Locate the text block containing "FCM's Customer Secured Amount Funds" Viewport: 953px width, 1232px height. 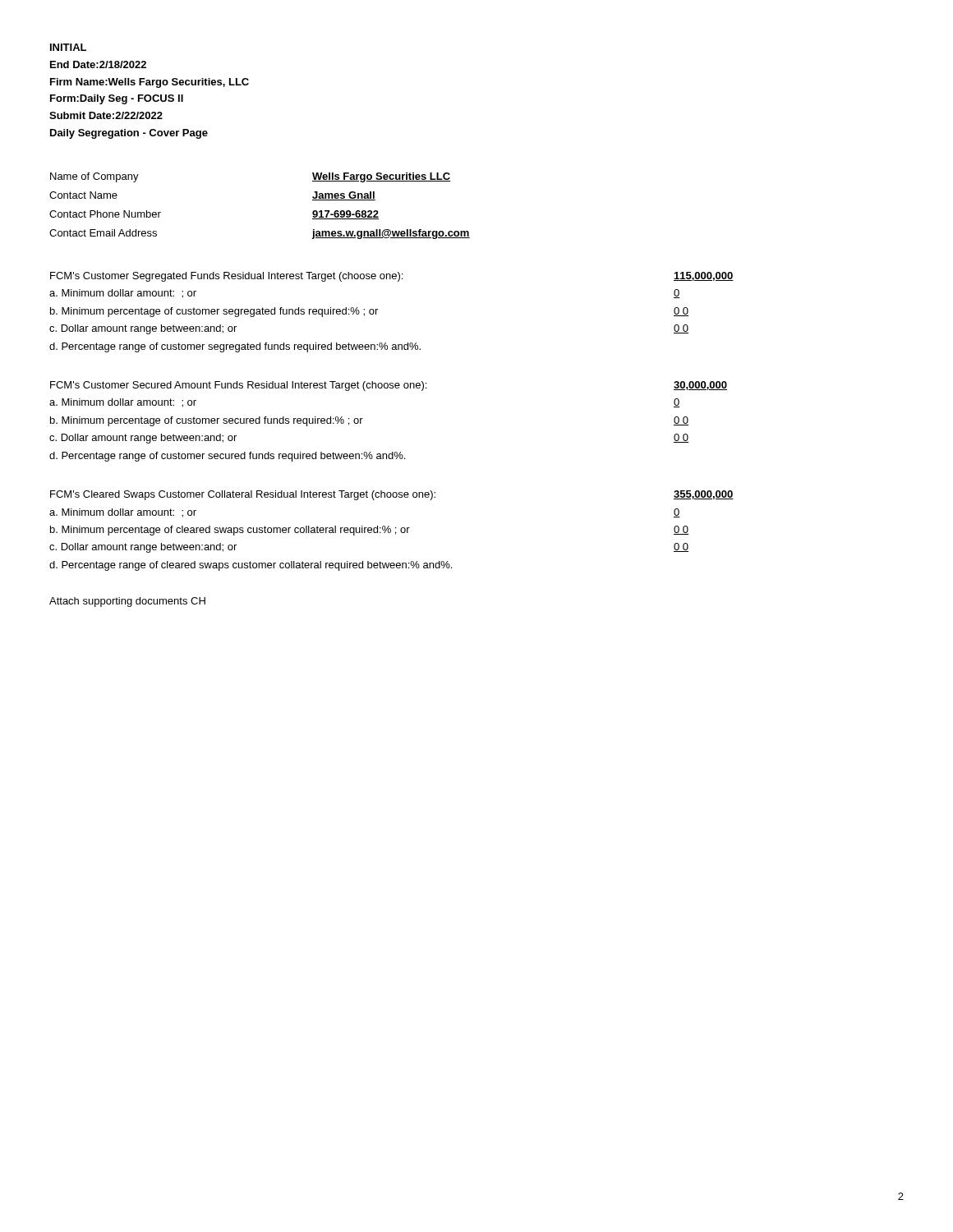[x=238, y=420]
